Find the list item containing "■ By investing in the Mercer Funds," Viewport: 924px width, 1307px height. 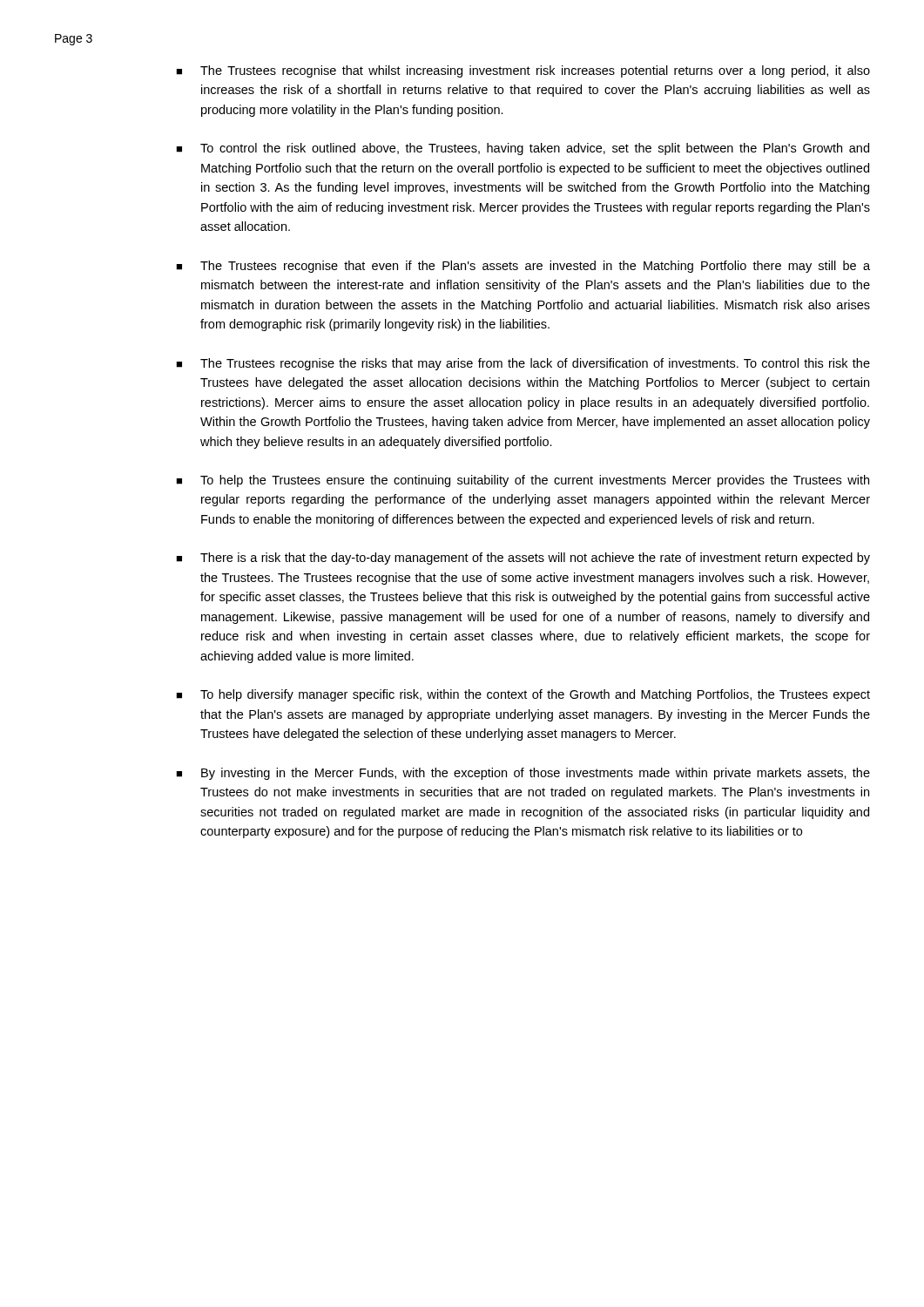pos(523,802)
